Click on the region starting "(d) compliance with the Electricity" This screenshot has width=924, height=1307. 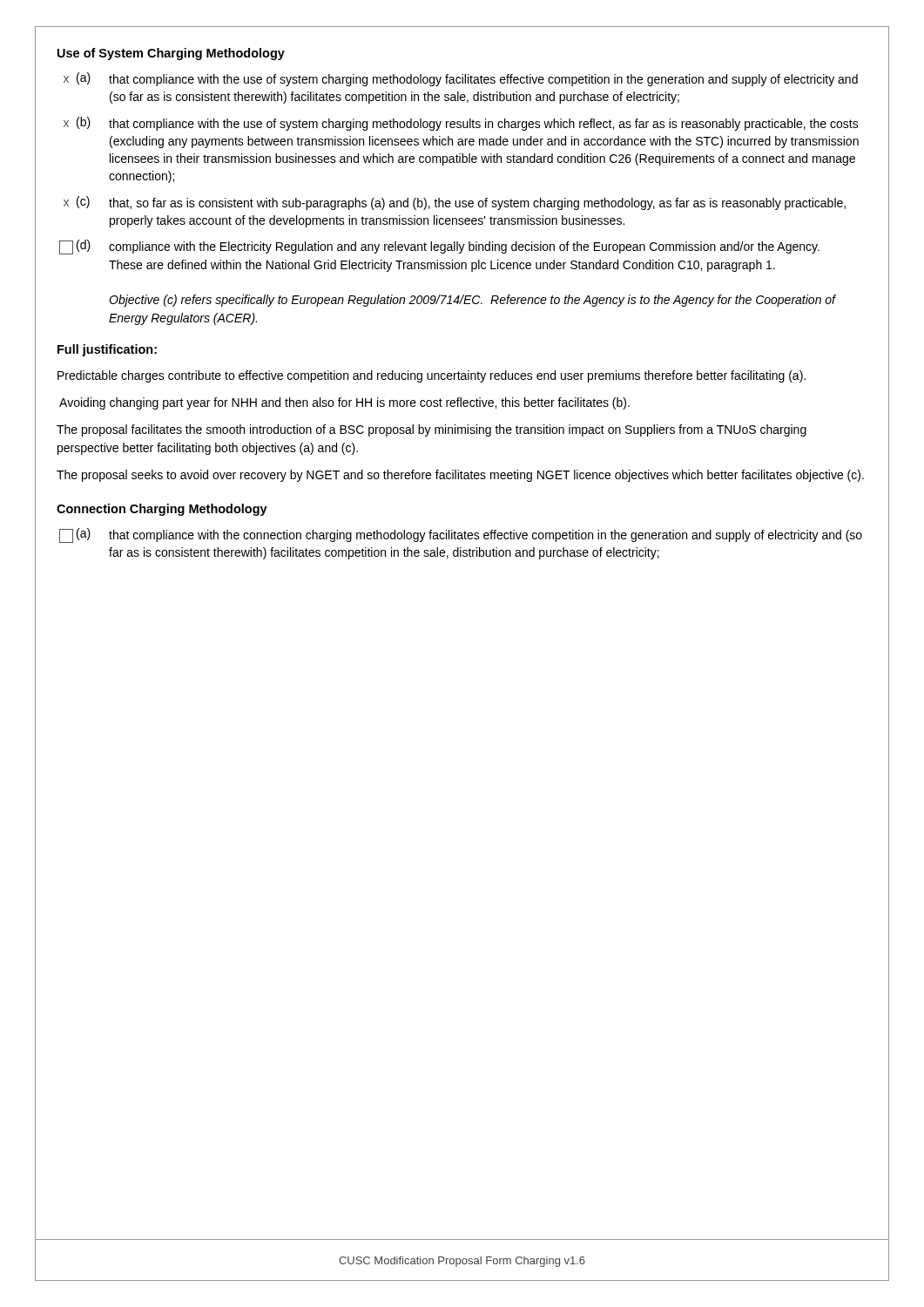click(439, 247)
